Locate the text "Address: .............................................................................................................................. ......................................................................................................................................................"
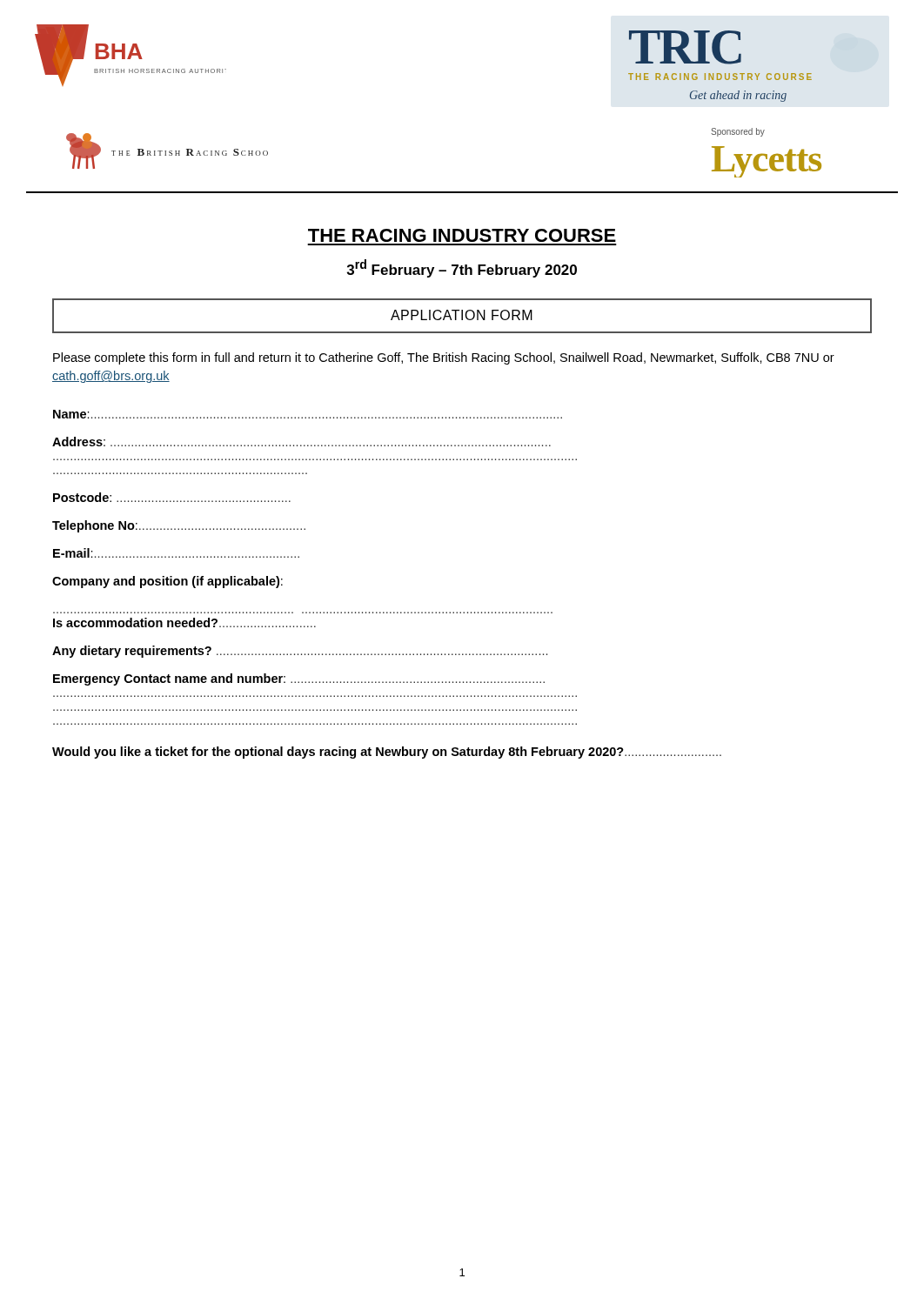Image resolution: width=924 pixels, height=1305 pixels. (315, 456)
